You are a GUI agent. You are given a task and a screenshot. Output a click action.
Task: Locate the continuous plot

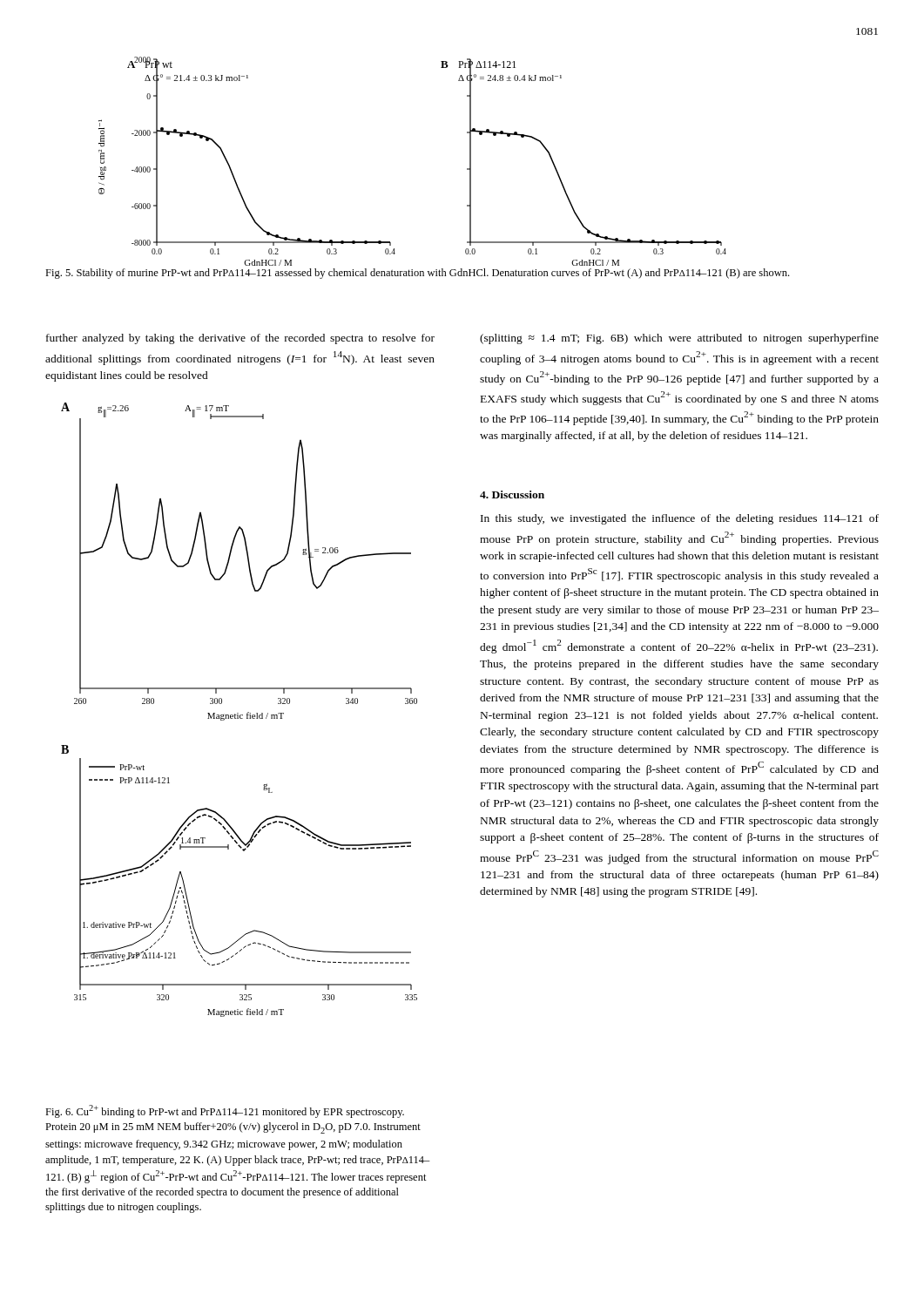(x=240, y=745)
